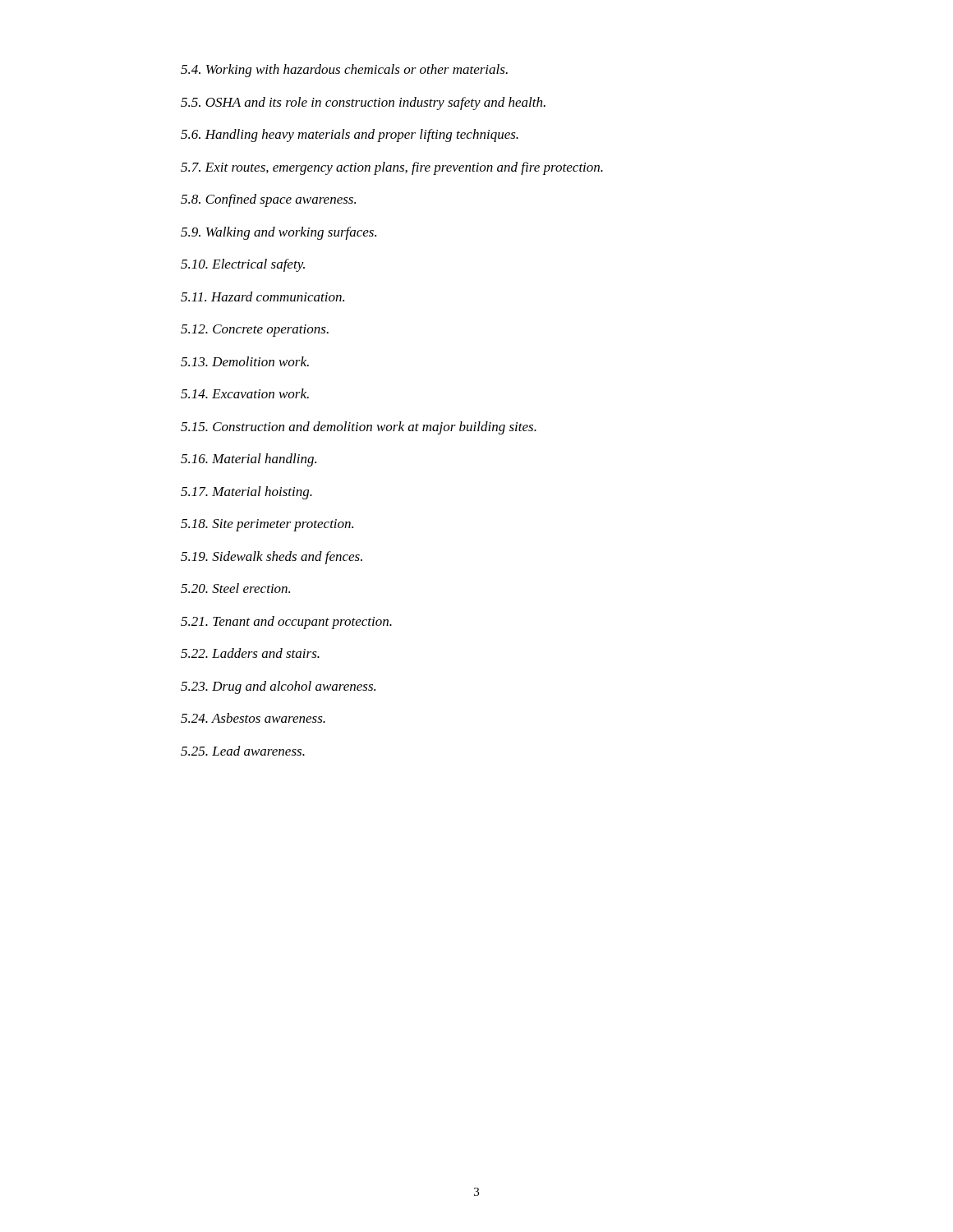Locate the text "5.24. Asbestos awareness."
This screenshot has width=953, height=1232.
tap(253, 718)
